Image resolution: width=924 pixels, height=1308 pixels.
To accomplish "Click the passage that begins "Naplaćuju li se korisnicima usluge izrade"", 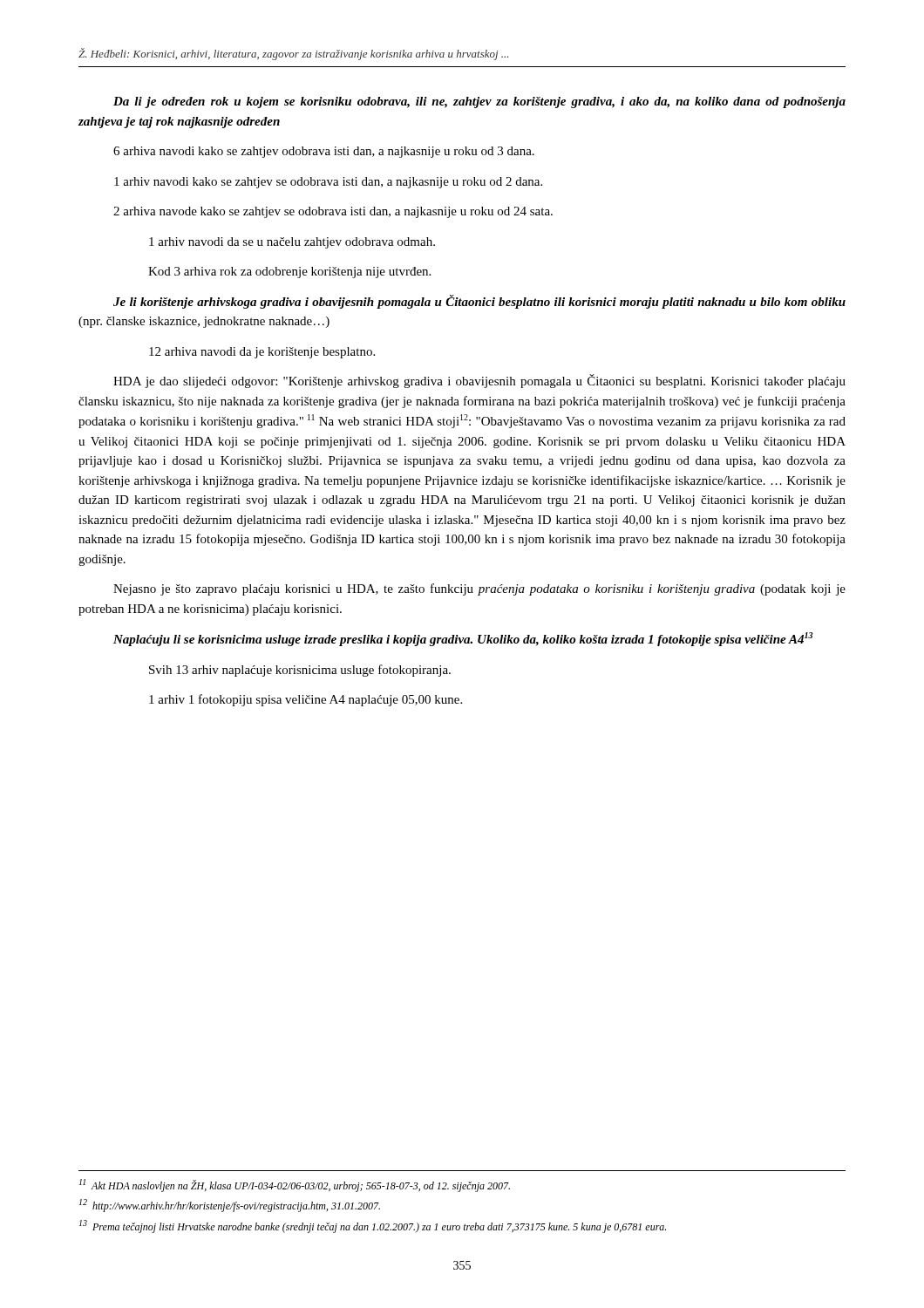I will click(462, 639).
